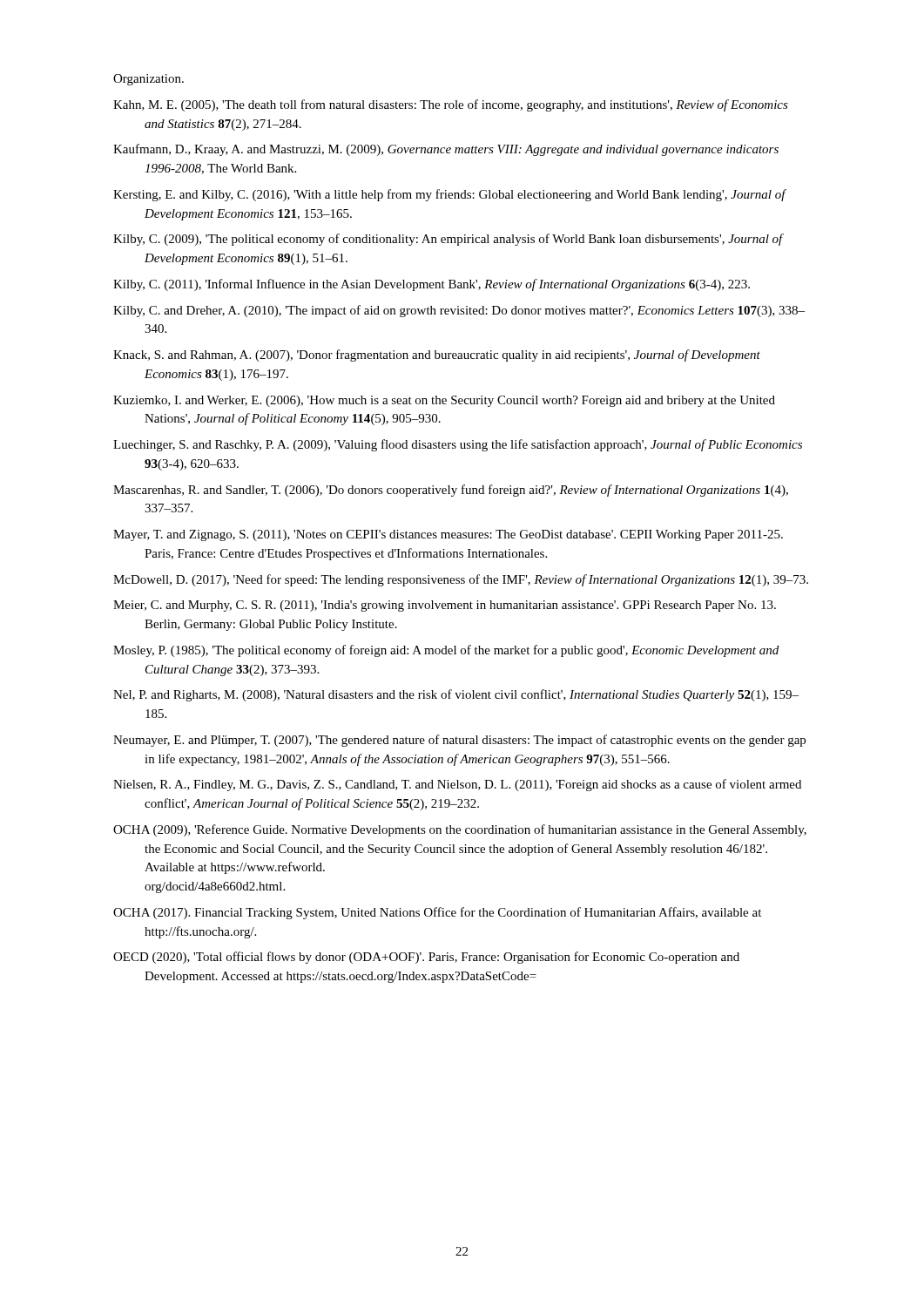This screenshot has height=1307, width=924.
Task: Find the block on this page that starts "OECD (2020), 'Total official flows by"
Action: [x=426, y=966]
